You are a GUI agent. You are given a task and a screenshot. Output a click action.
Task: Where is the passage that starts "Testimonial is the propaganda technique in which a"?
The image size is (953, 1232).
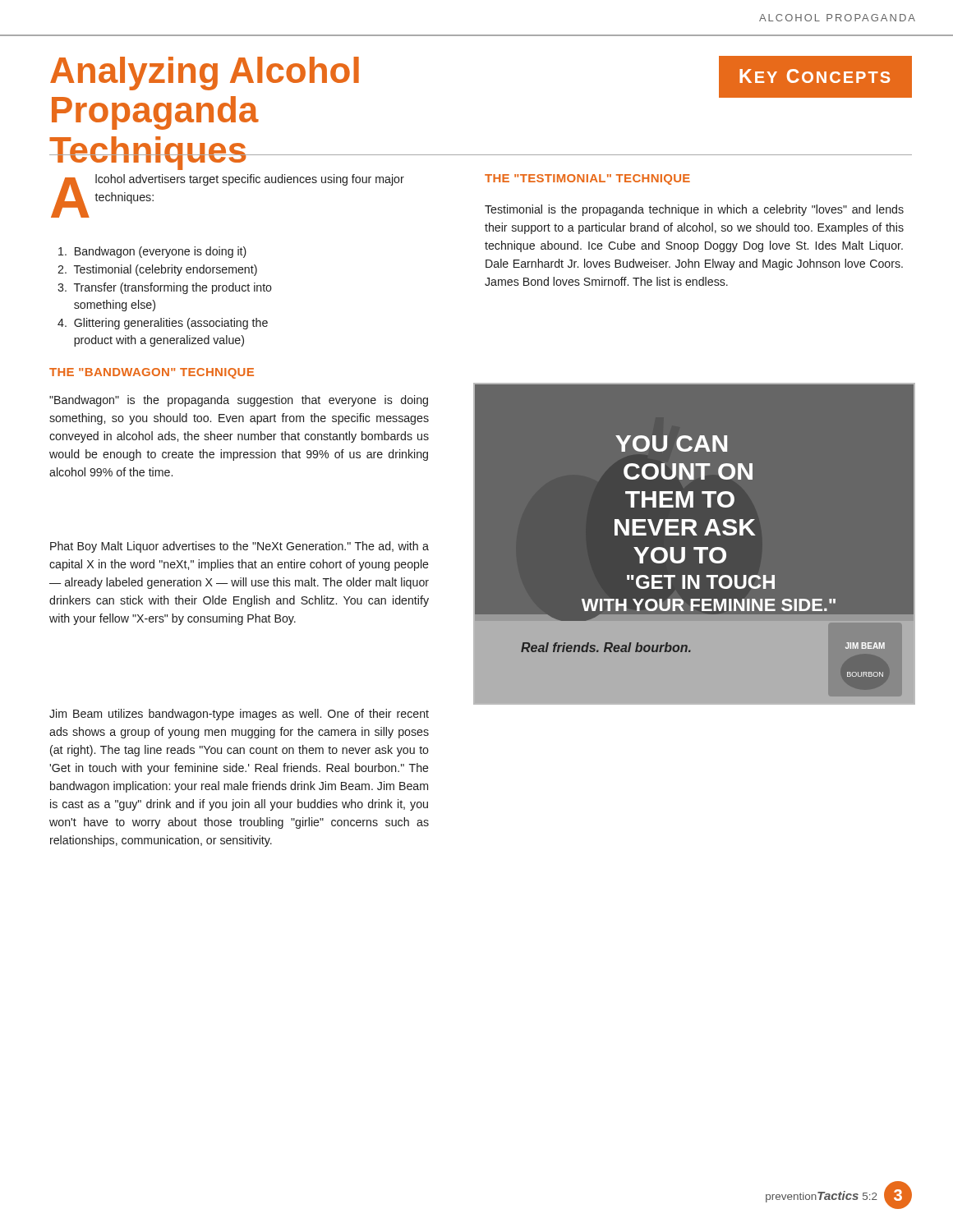(694, 246)
